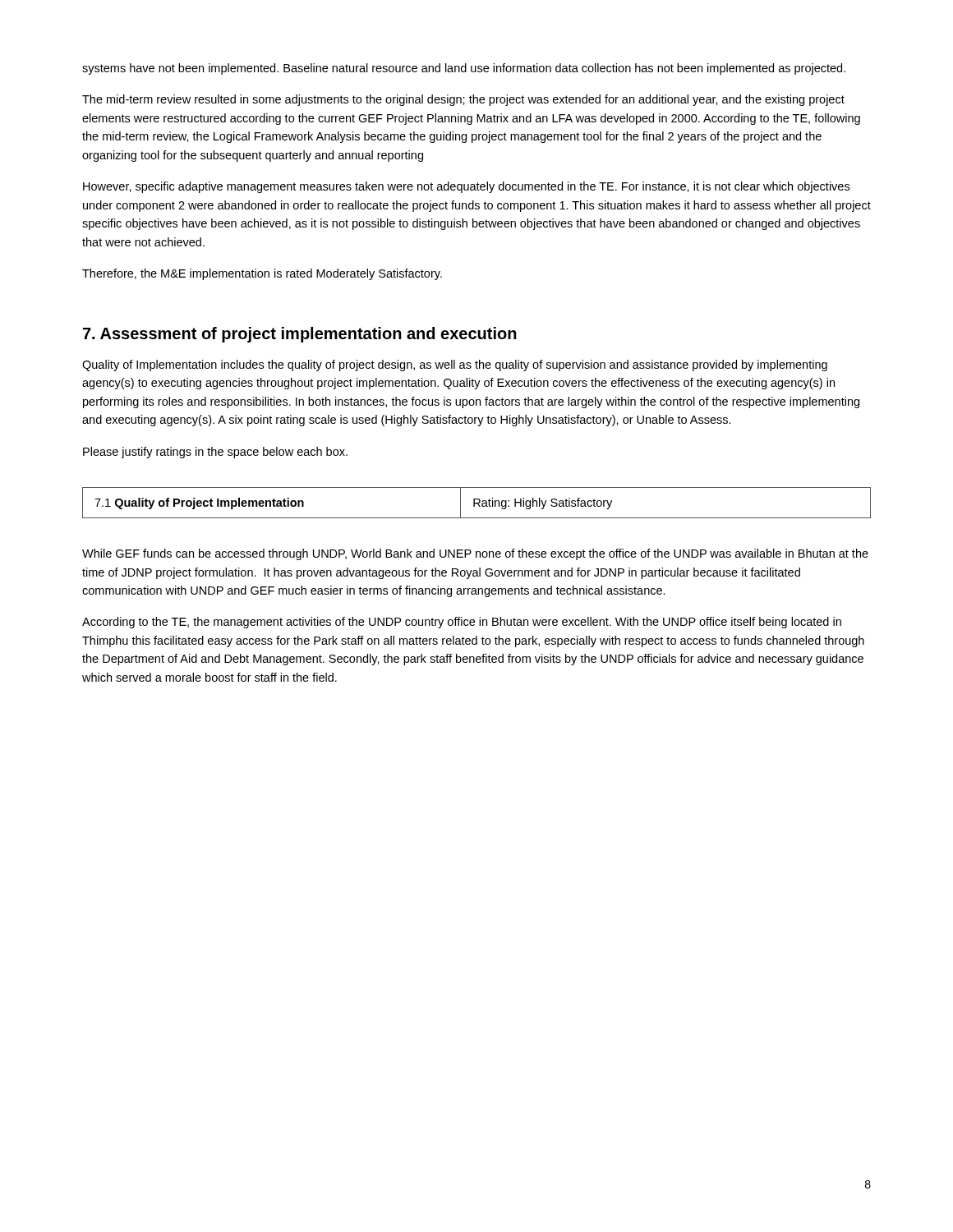Select the text block with the text "Quality of Implementation includes the quality of project"
953x1232 pixels.
(x=471, y=392)
